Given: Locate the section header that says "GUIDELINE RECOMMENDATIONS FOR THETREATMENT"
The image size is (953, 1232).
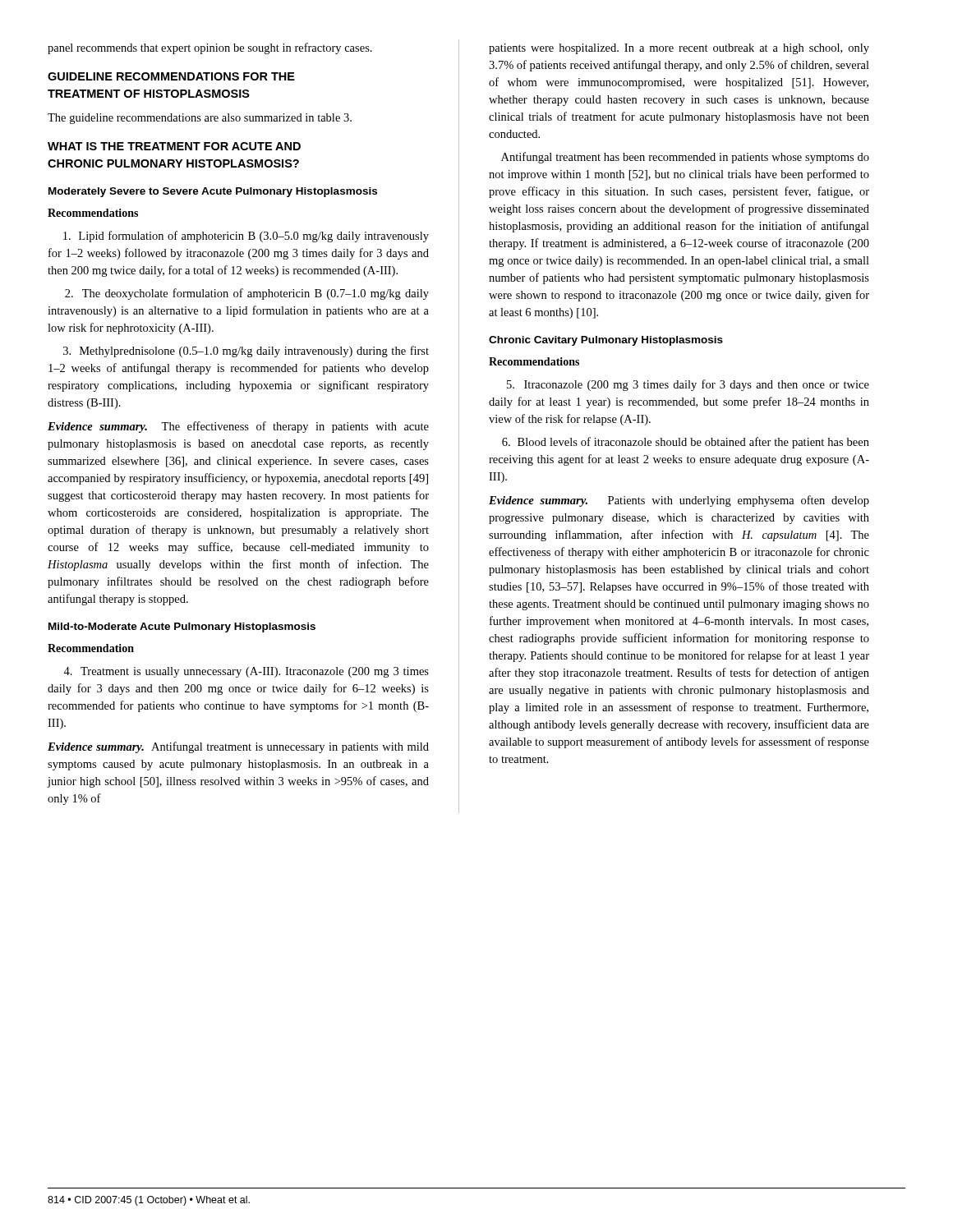Looking at the screenshot, I should pyautogui.click(x=238, y=85).
